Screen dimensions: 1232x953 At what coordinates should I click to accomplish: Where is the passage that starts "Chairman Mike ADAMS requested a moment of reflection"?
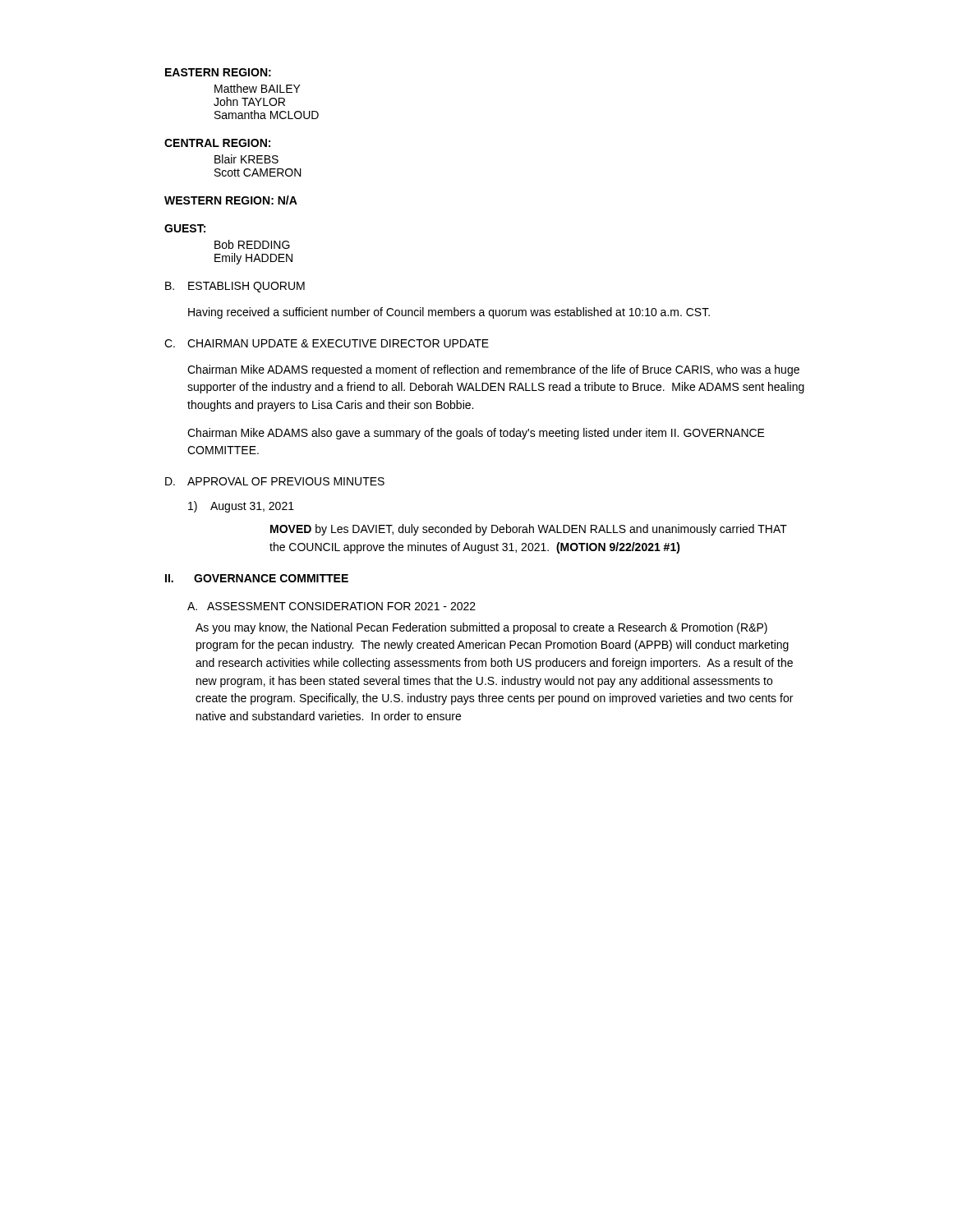coord(493,370)
